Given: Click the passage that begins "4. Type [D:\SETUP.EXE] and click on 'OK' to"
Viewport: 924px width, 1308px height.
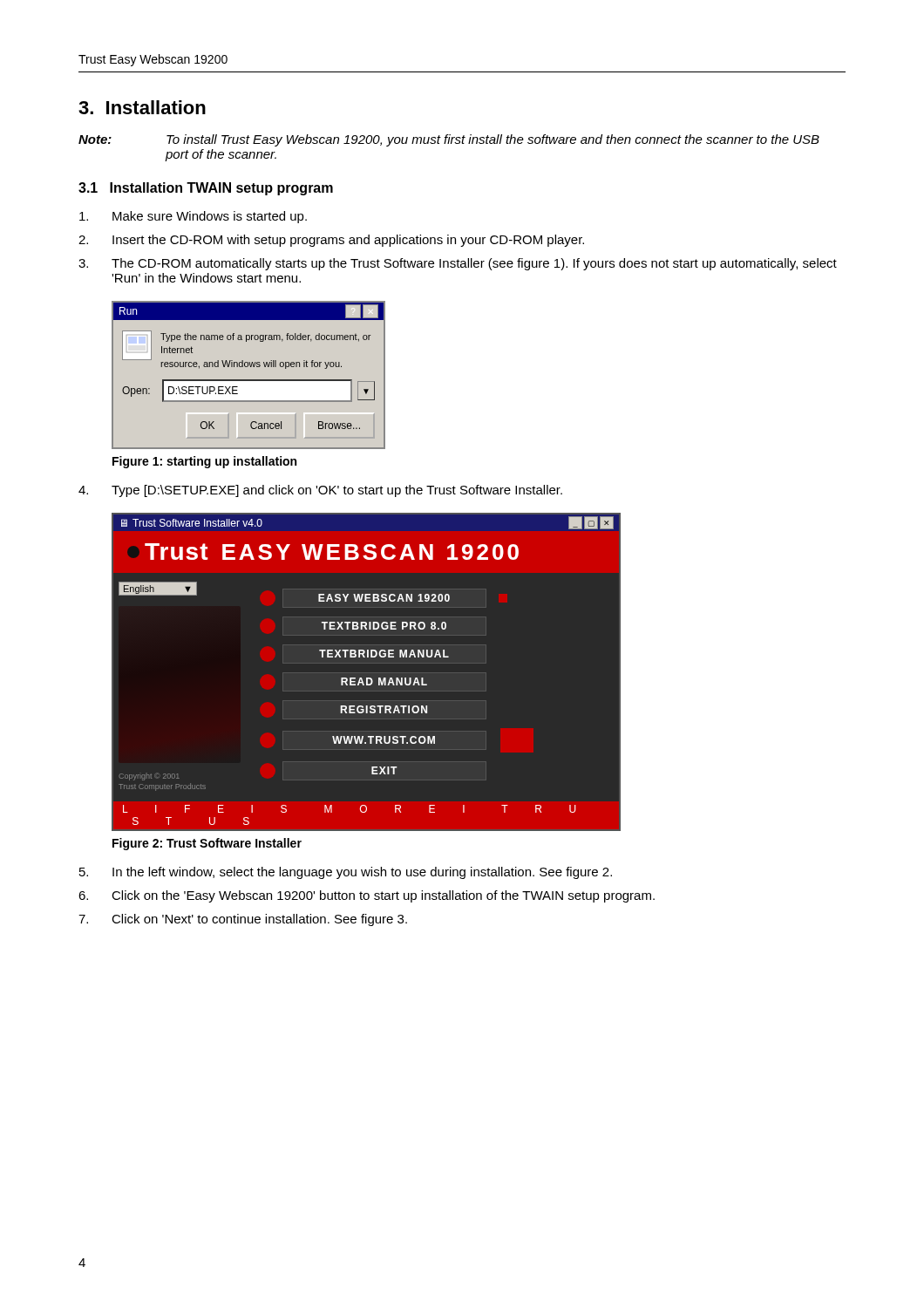Looking at the screenshot, I should click(x=462, y=490).
